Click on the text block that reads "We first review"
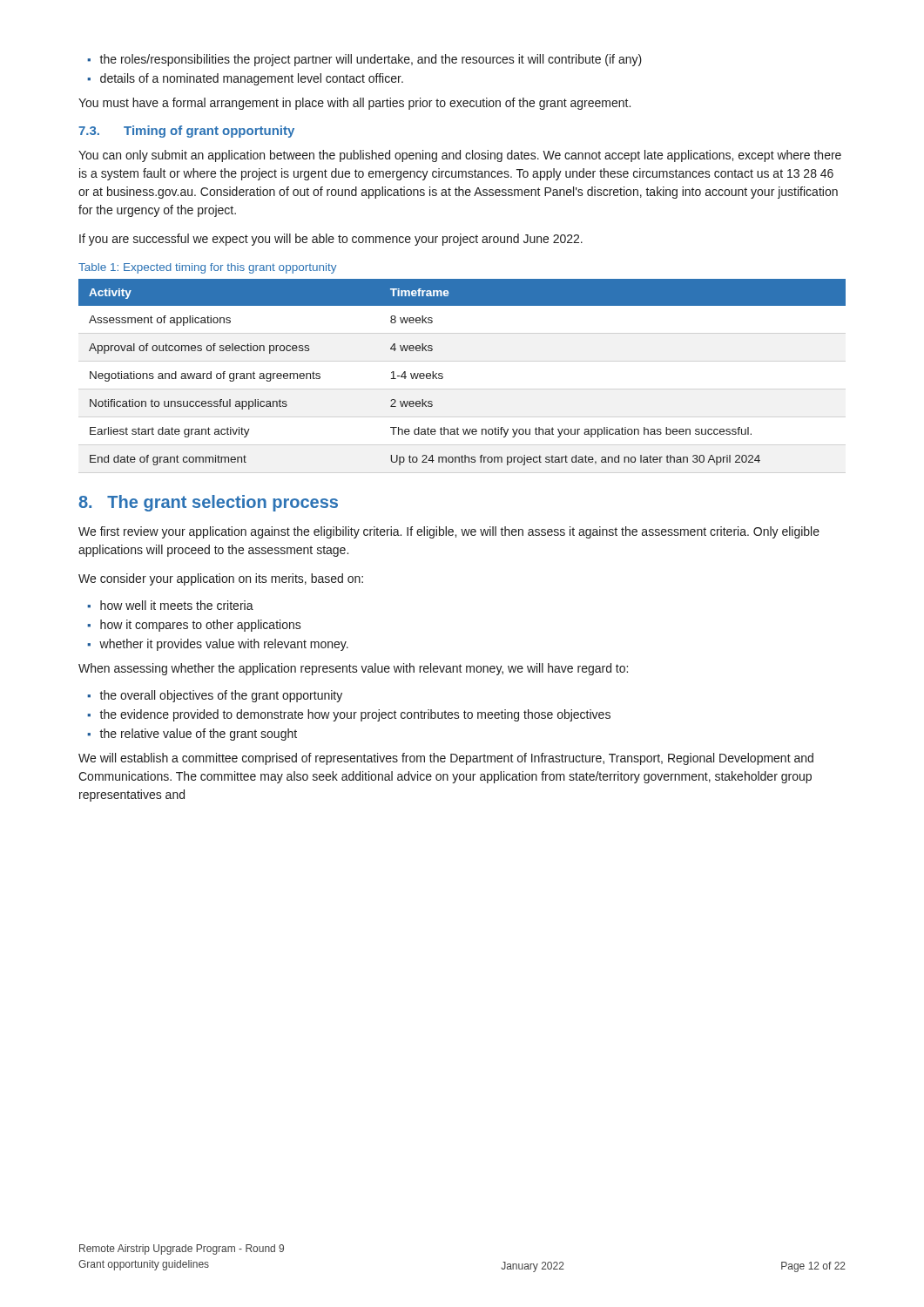The width and height of the screenshot is (924, 1307). click(449, 541)
